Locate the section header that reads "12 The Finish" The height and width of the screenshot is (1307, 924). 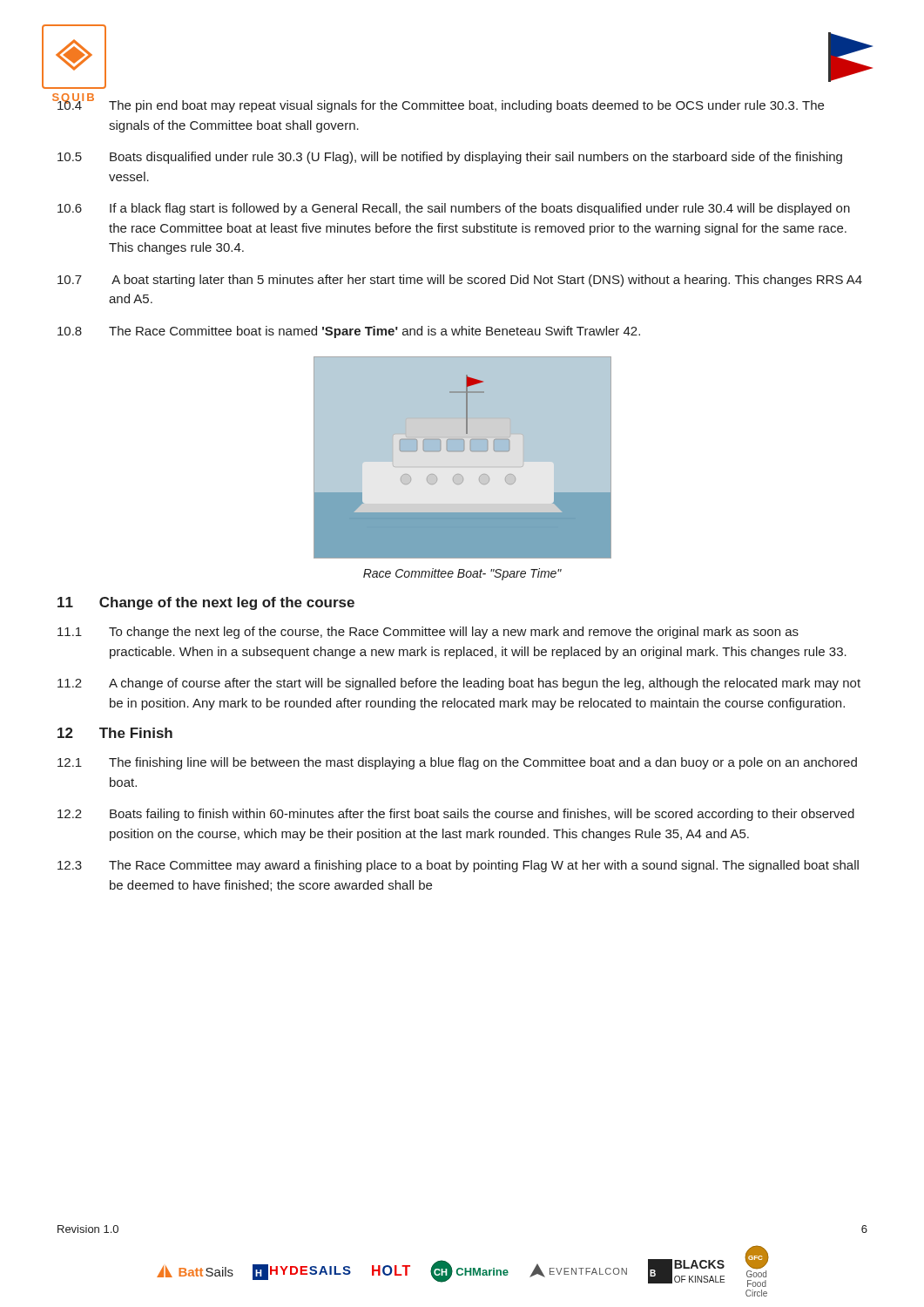point(115,734)
